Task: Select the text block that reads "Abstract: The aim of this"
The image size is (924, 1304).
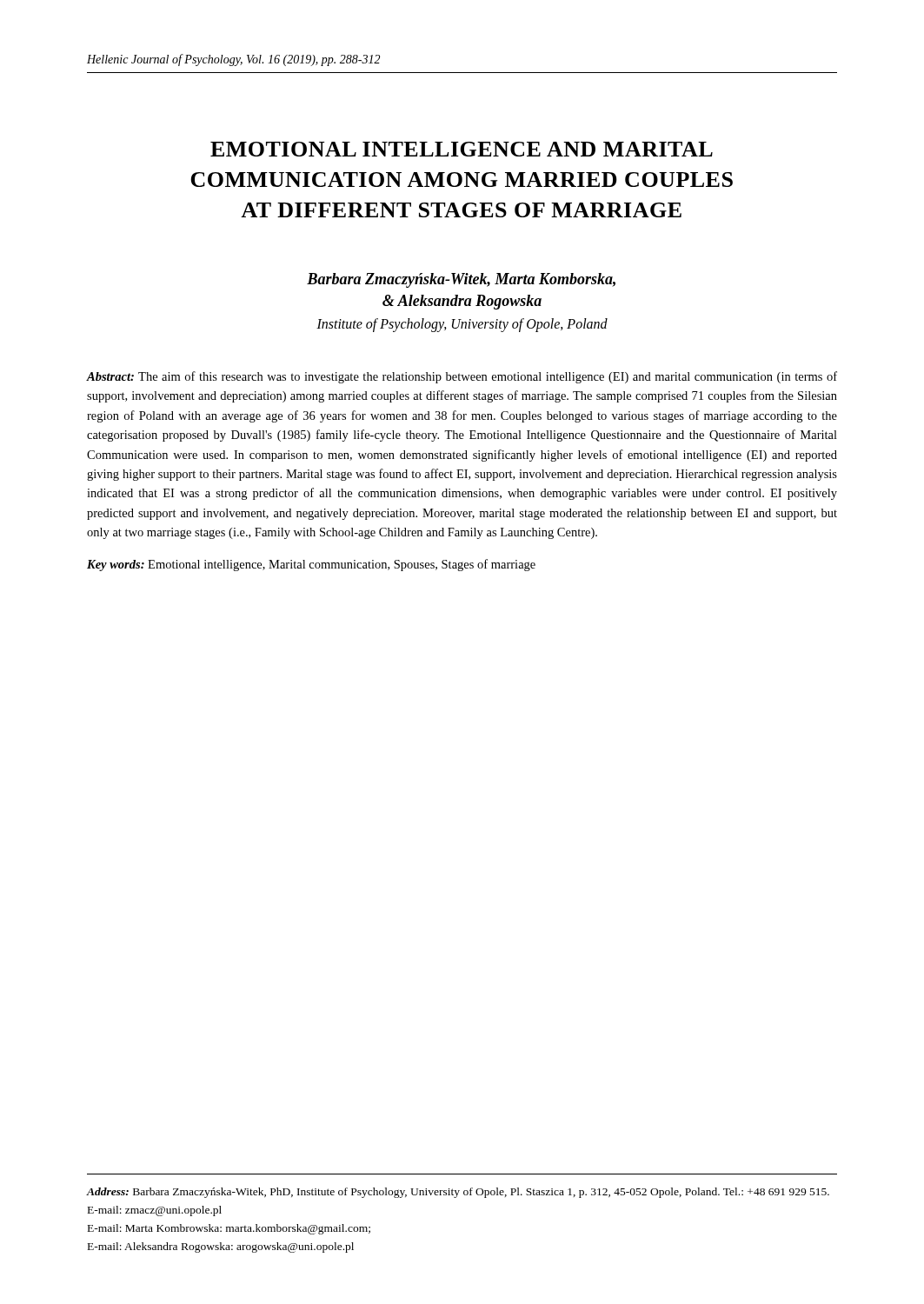Action: click(462, 454)
